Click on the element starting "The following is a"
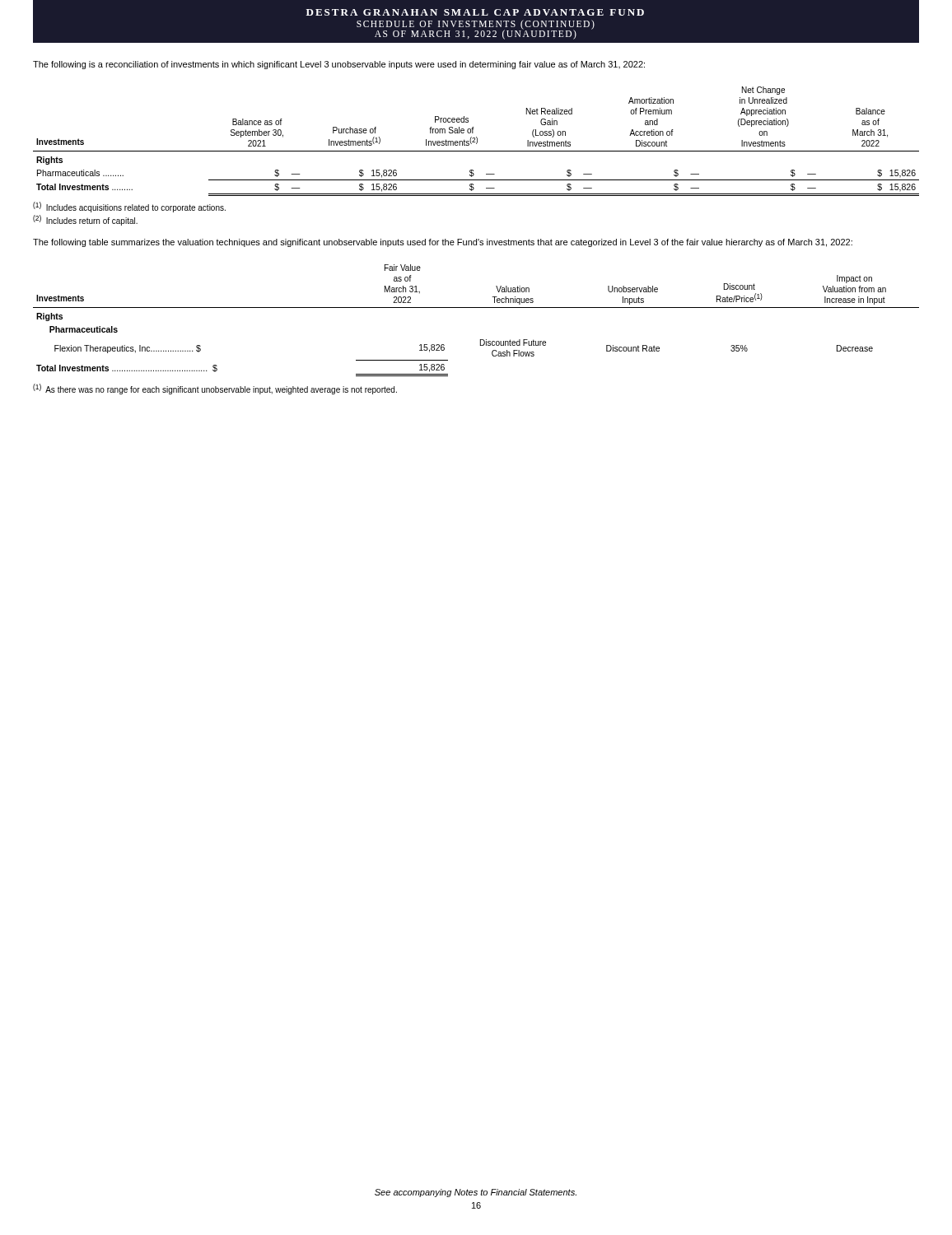The width and height of the screenshot is (952, 1235). [x=339, y=64]
